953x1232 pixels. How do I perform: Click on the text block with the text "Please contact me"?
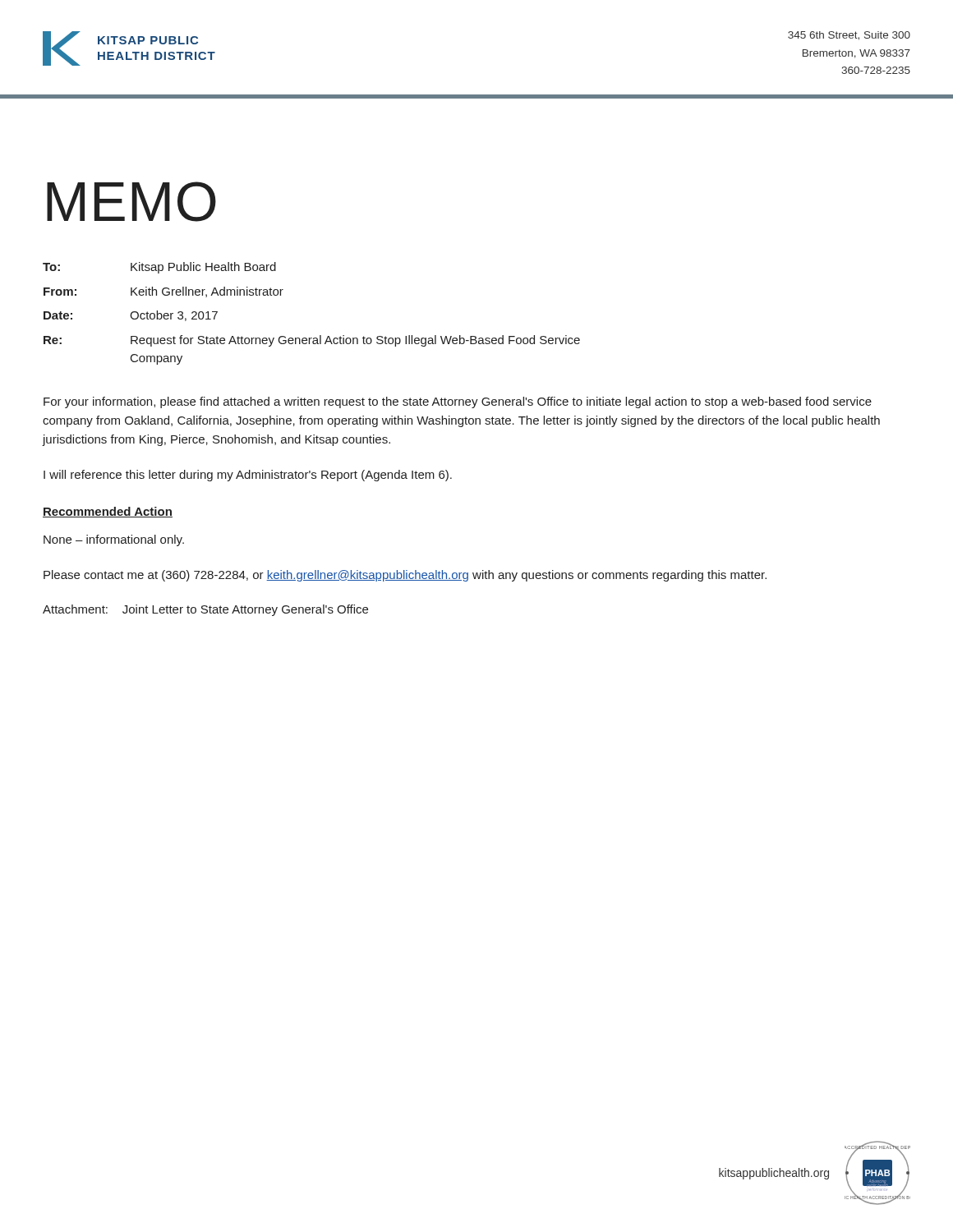point(405,574)
